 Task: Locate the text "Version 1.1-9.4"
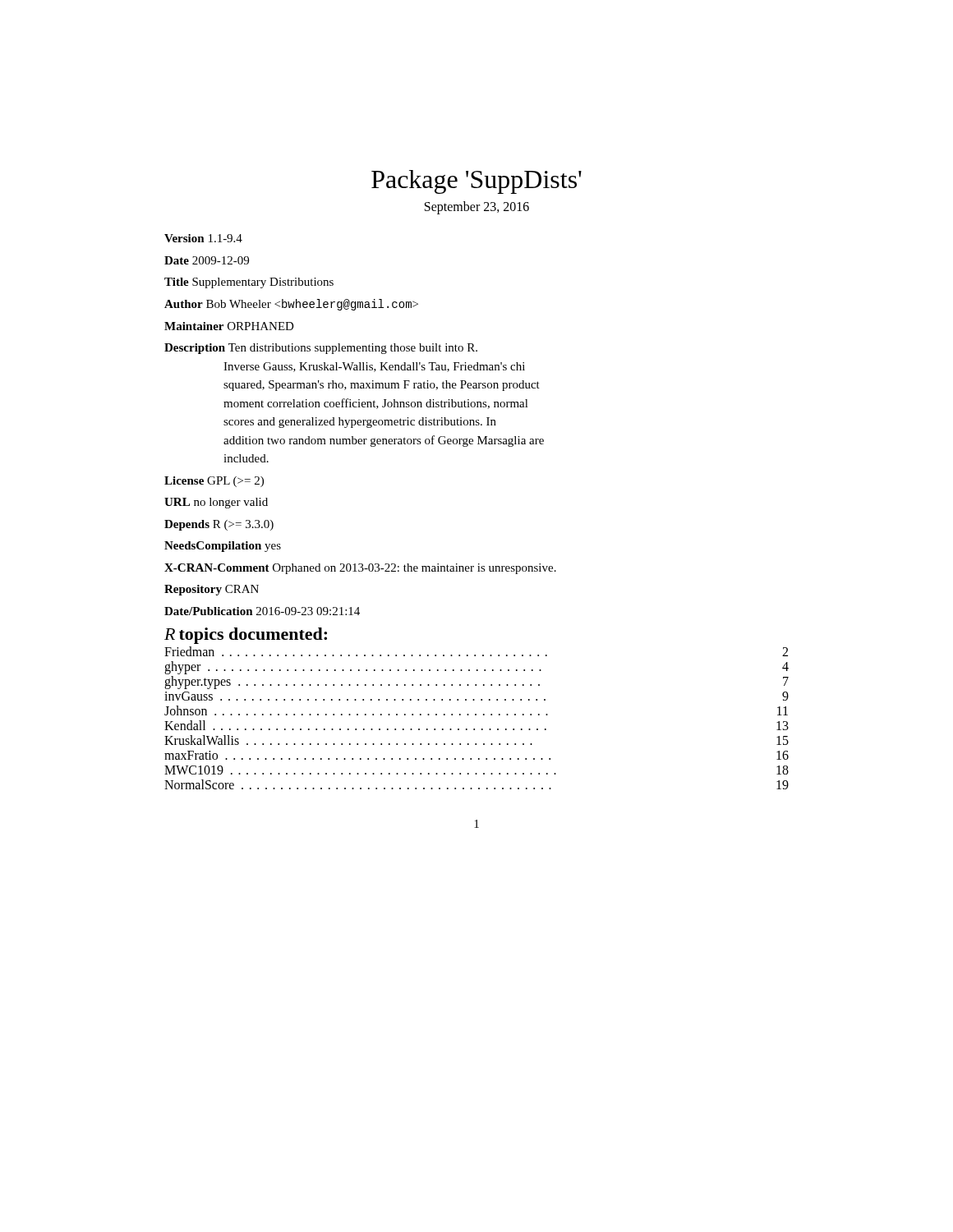(x=203, y=238)
